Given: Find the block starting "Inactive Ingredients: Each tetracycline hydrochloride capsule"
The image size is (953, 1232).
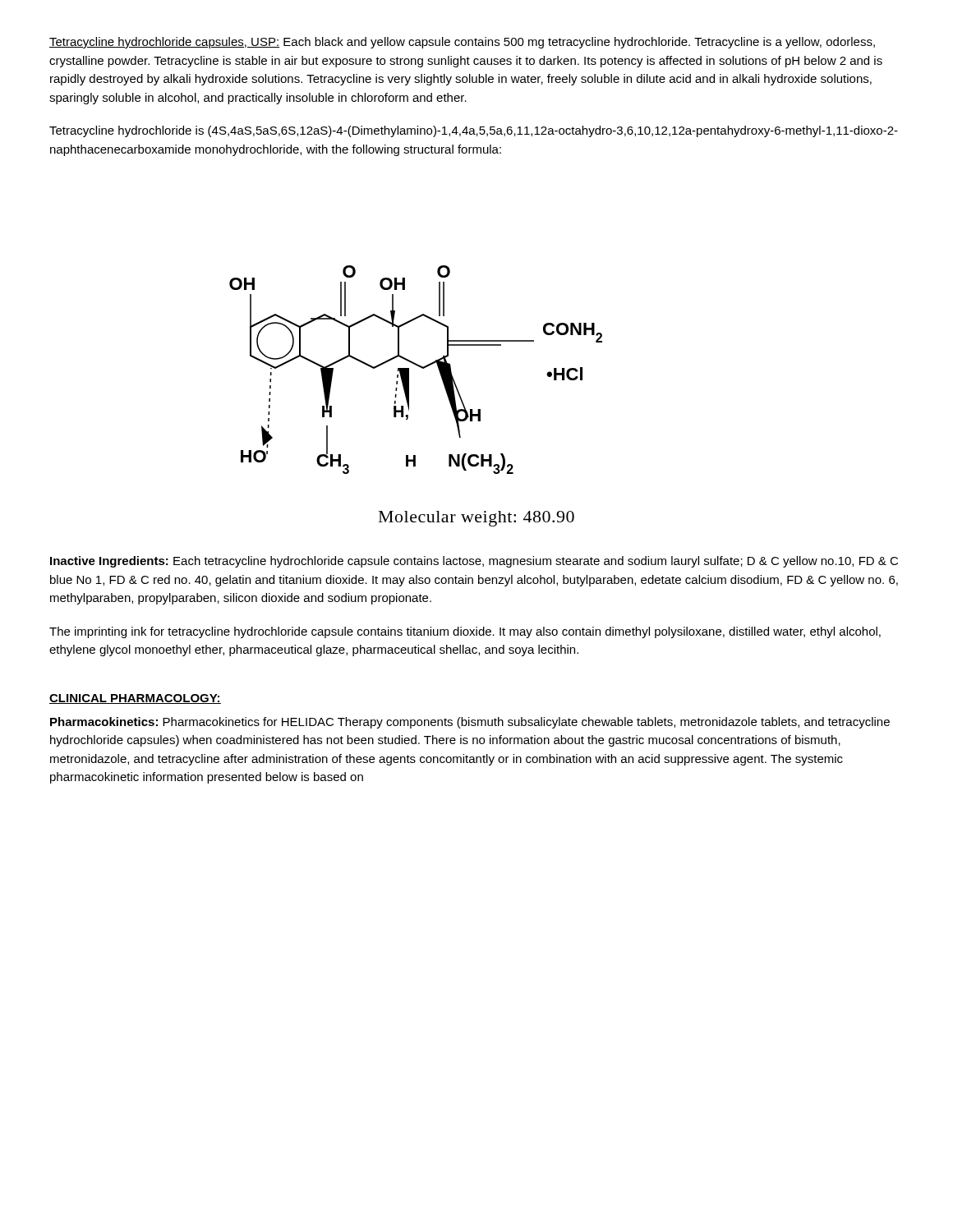Looking at the screenshot, I should [474, 579].
